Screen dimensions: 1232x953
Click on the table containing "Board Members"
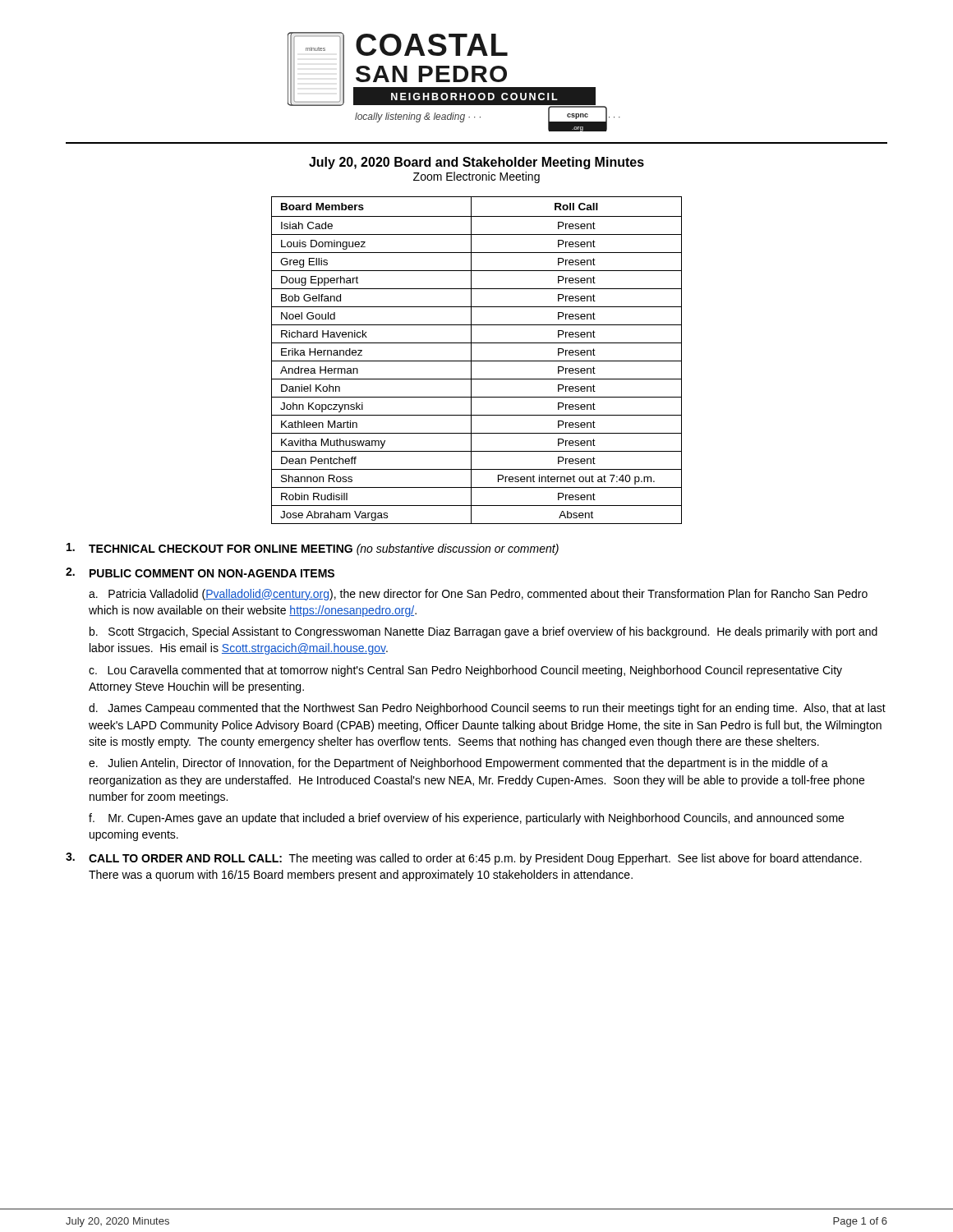pos(476,360)
